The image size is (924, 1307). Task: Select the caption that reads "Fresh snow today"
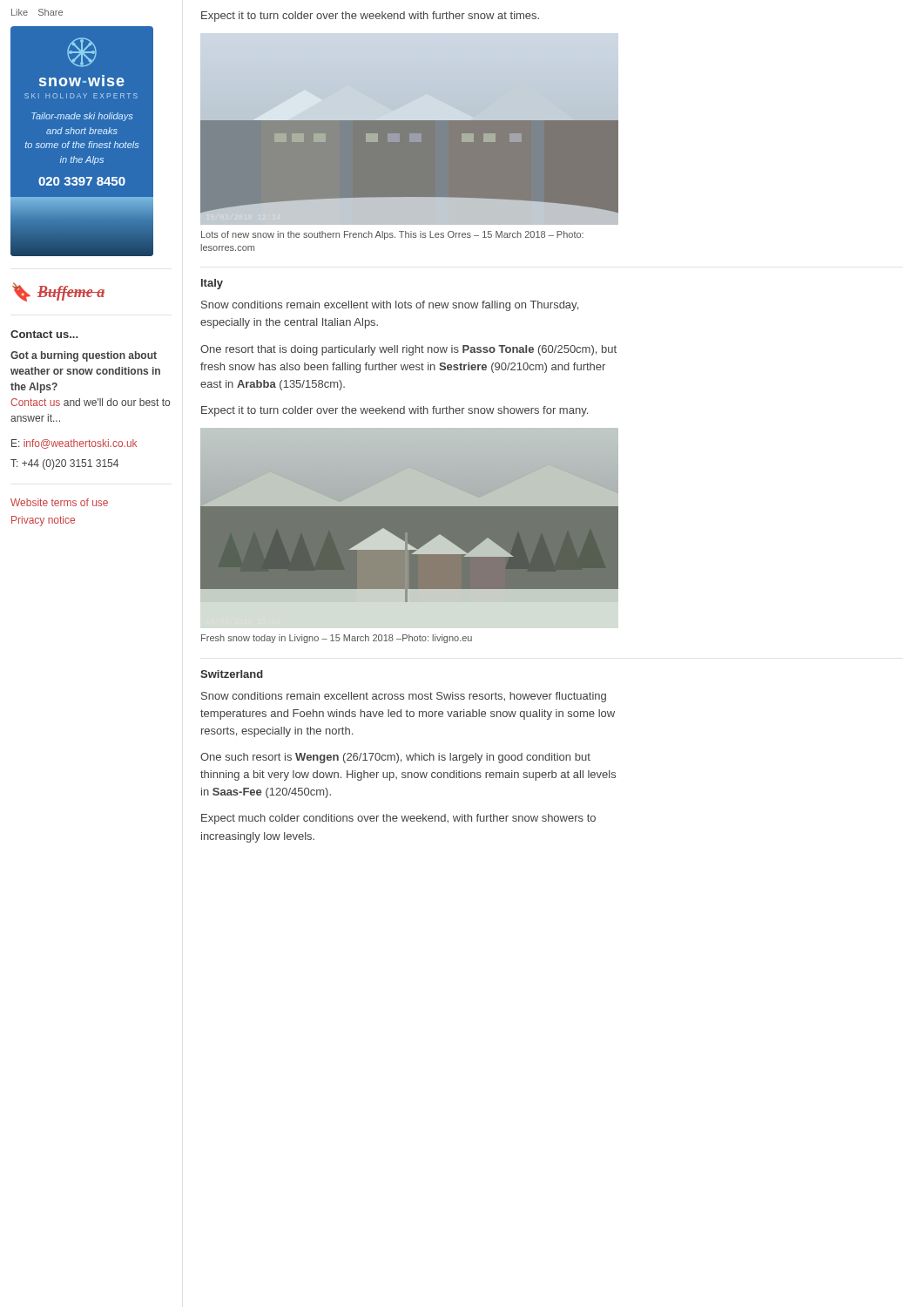[336, 638]
